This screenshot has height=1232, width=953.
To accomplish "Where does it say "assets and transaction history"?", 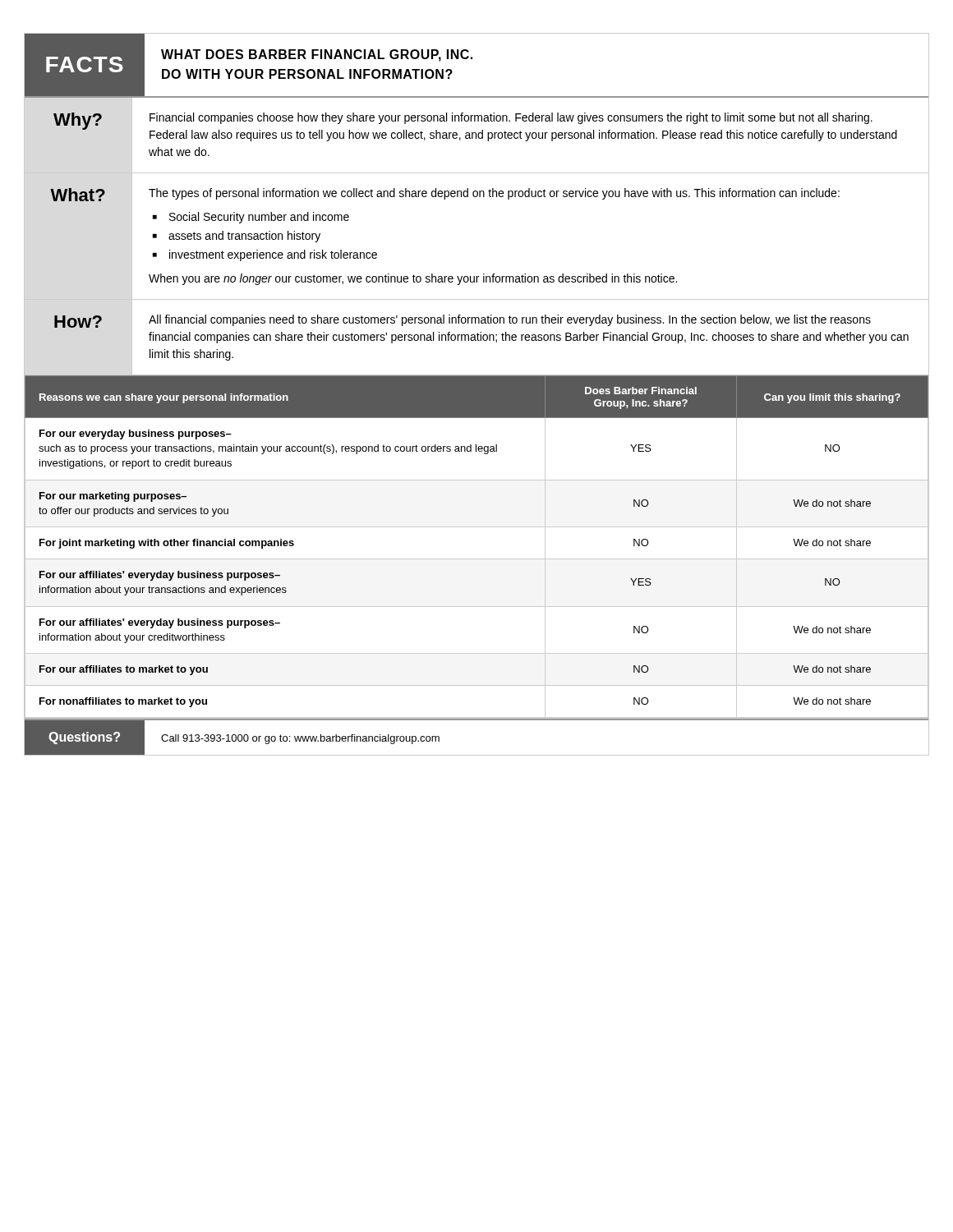I will [244, 236].
